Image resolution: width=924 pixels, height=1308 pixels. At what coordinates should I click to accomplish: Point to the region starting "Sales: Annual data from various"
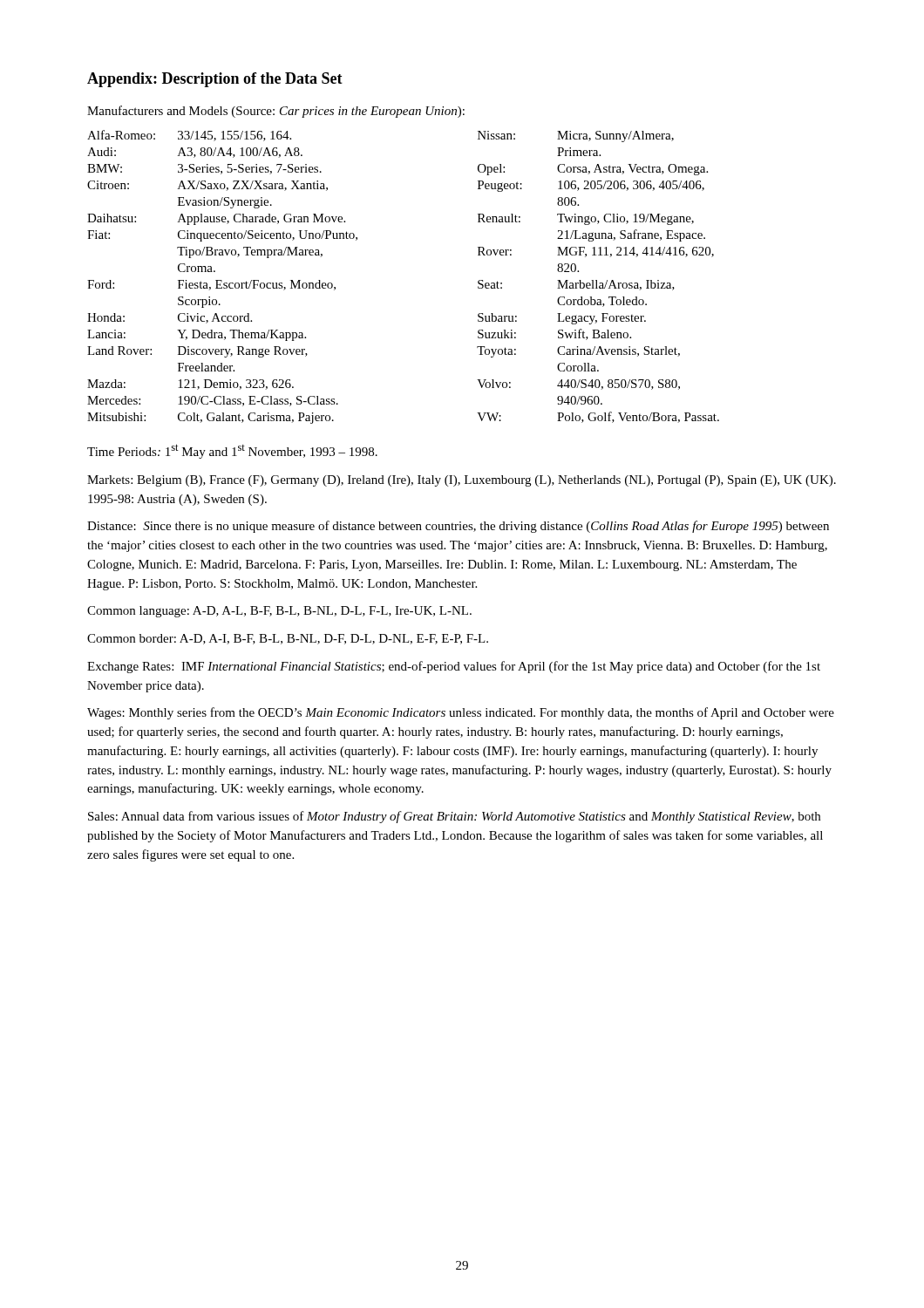click(462, 836)
